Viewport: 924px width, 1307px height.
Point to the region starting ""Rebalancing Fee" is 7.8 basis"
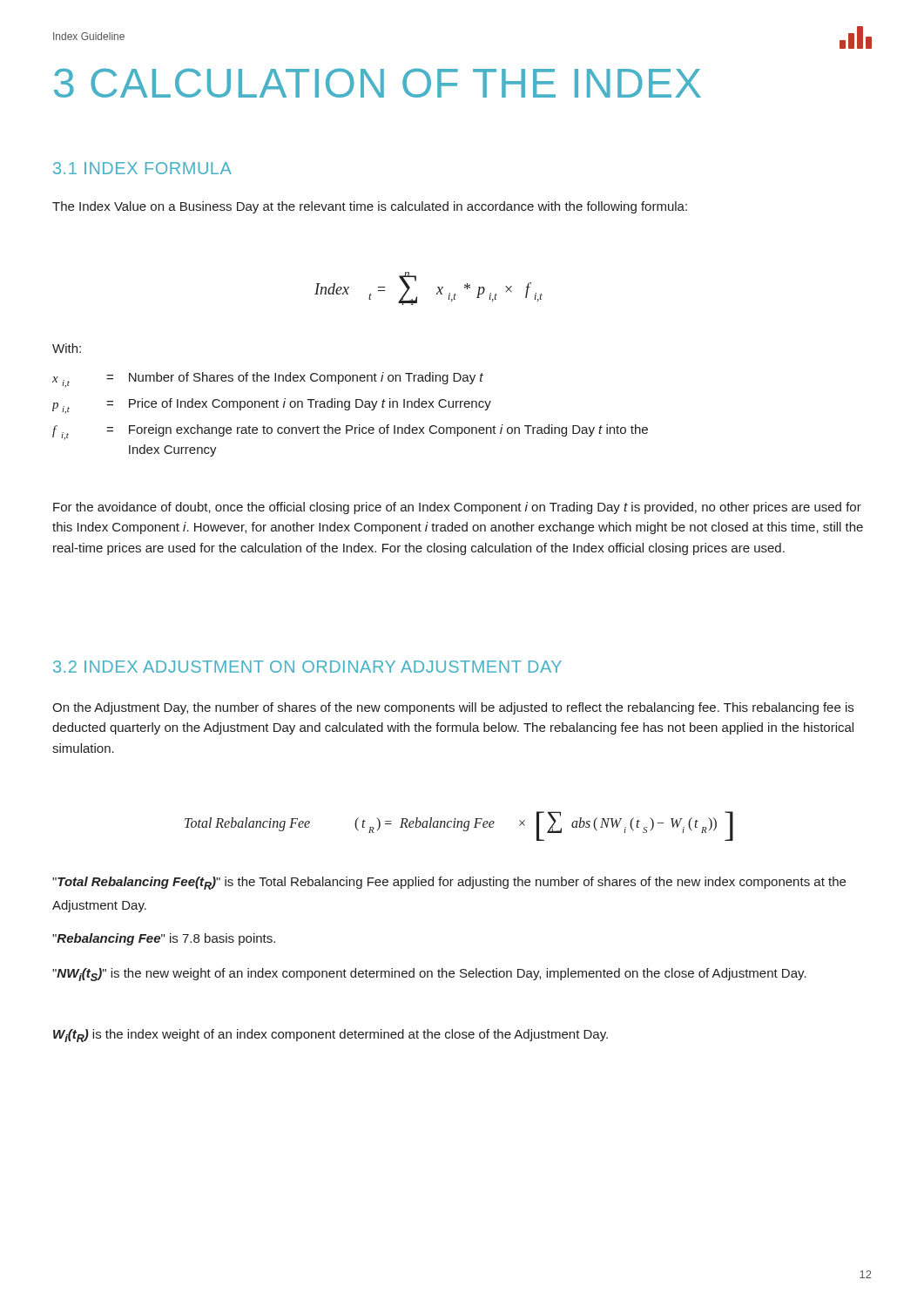pos(164,939)
